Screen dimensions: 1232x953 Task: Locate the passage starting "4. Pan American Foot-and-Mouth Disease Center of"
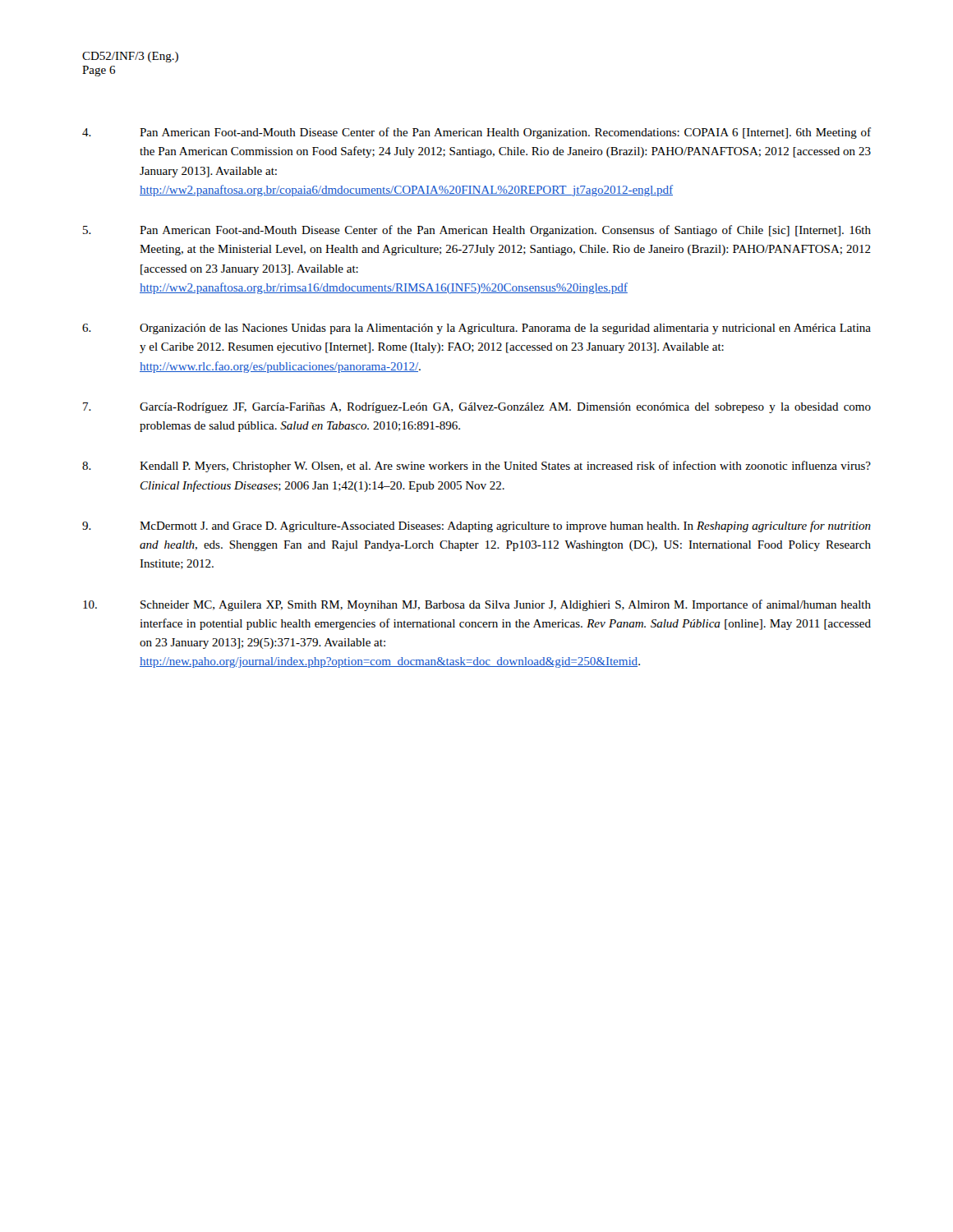coord(476,161)
